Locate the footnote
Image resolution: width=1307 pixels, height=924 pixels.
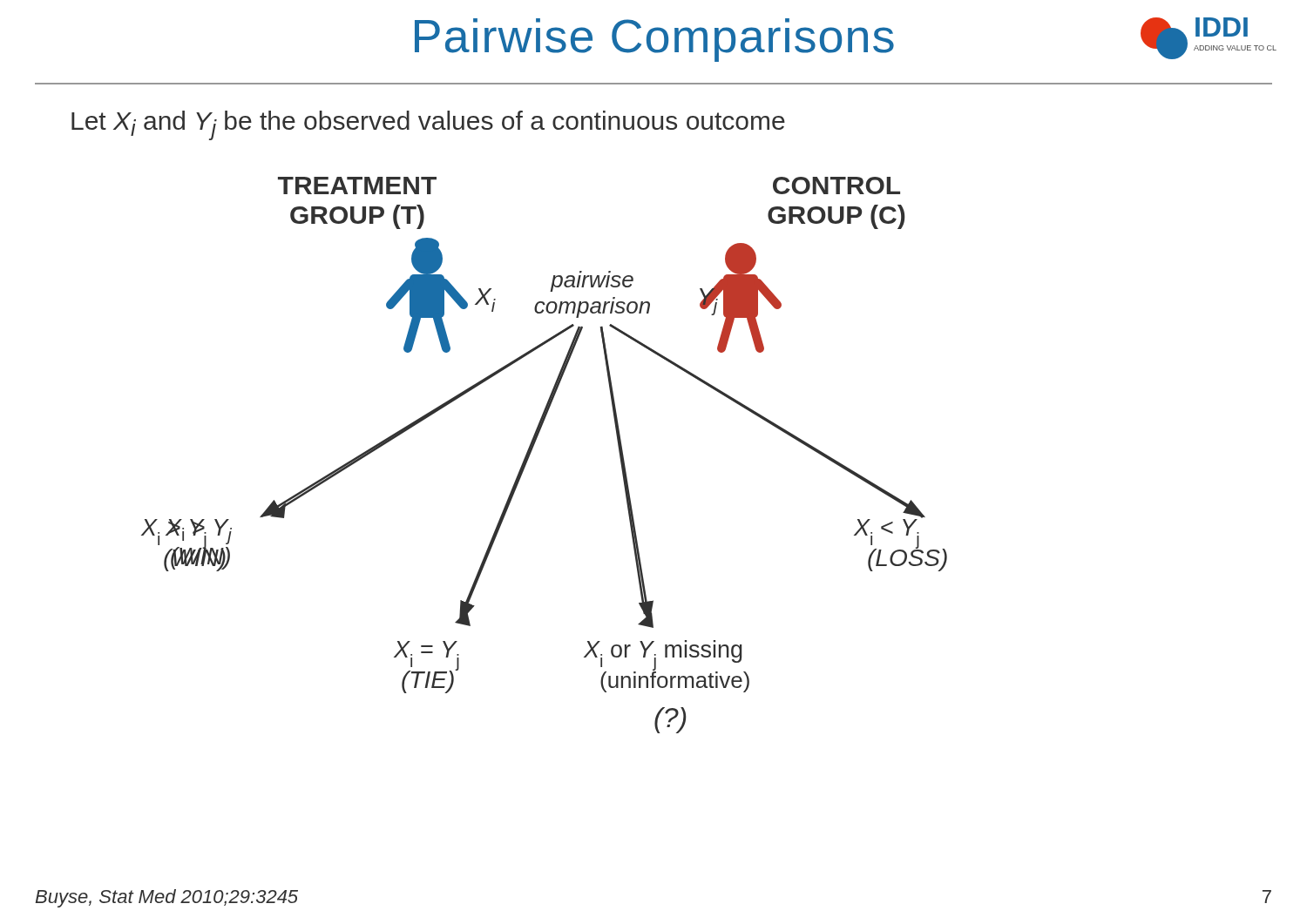167,897
